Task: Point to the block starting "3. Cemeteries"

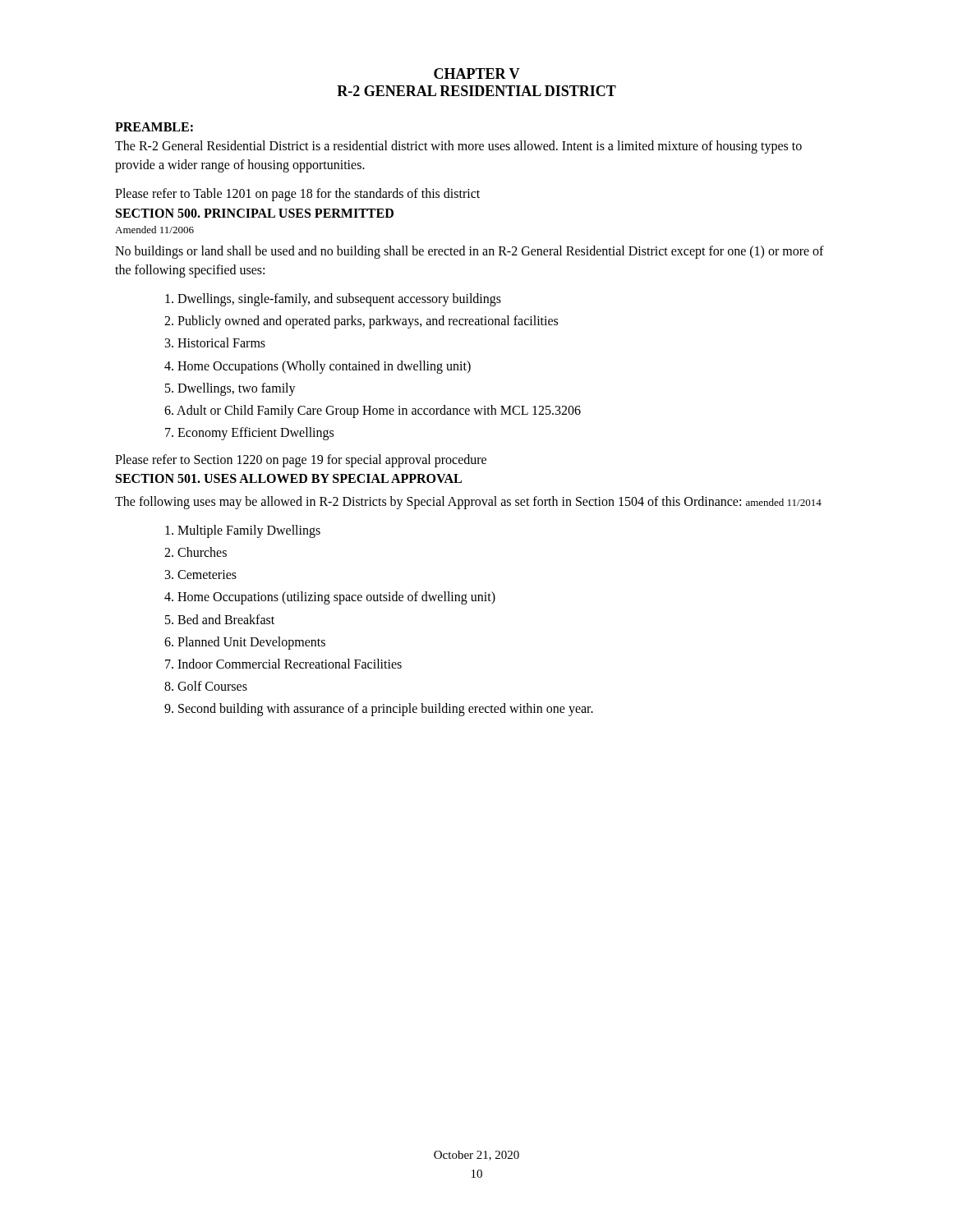Action: [200, 575]
